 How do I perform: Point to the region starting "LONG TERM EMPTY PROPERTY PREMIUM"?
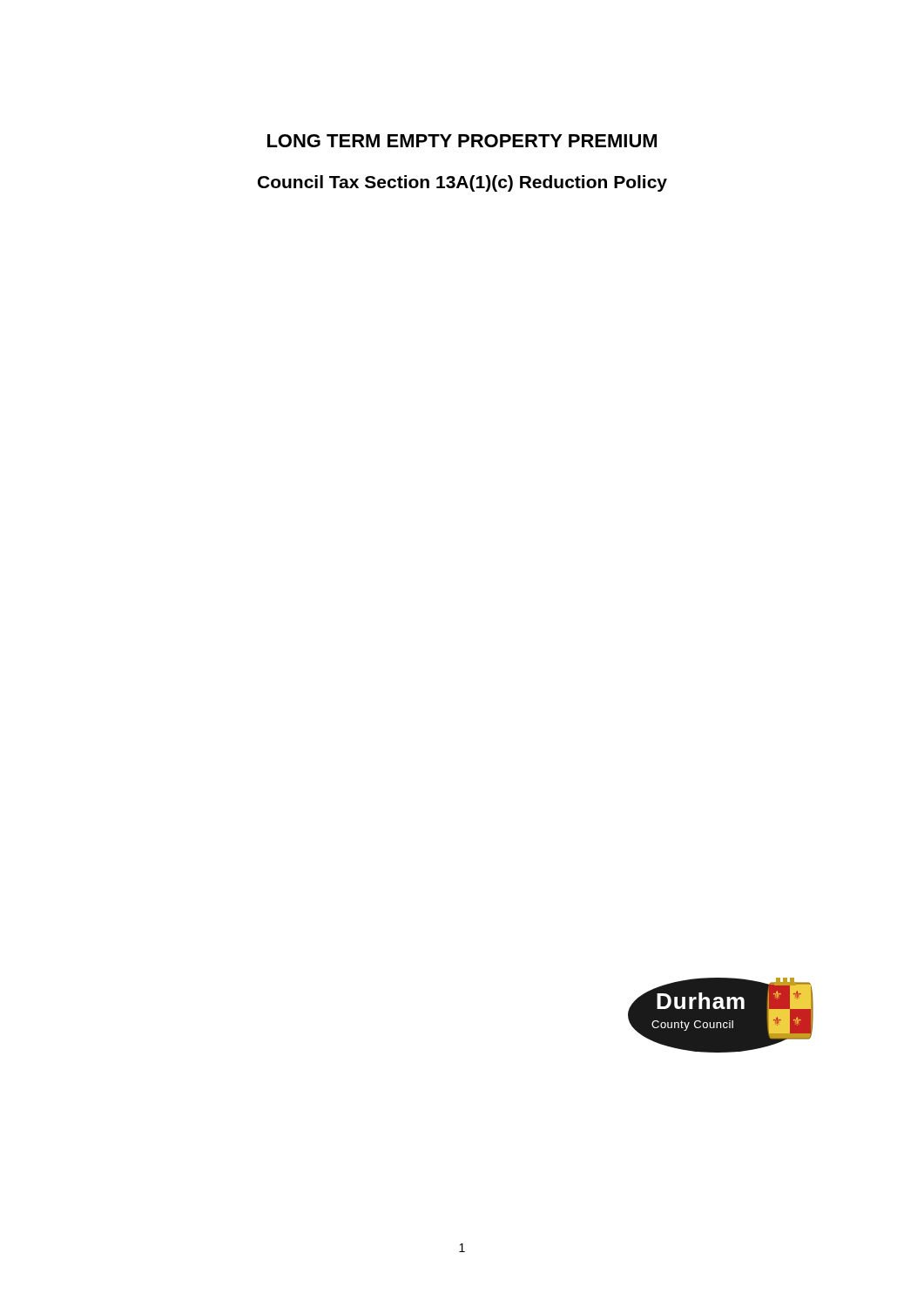coord(462,141)
